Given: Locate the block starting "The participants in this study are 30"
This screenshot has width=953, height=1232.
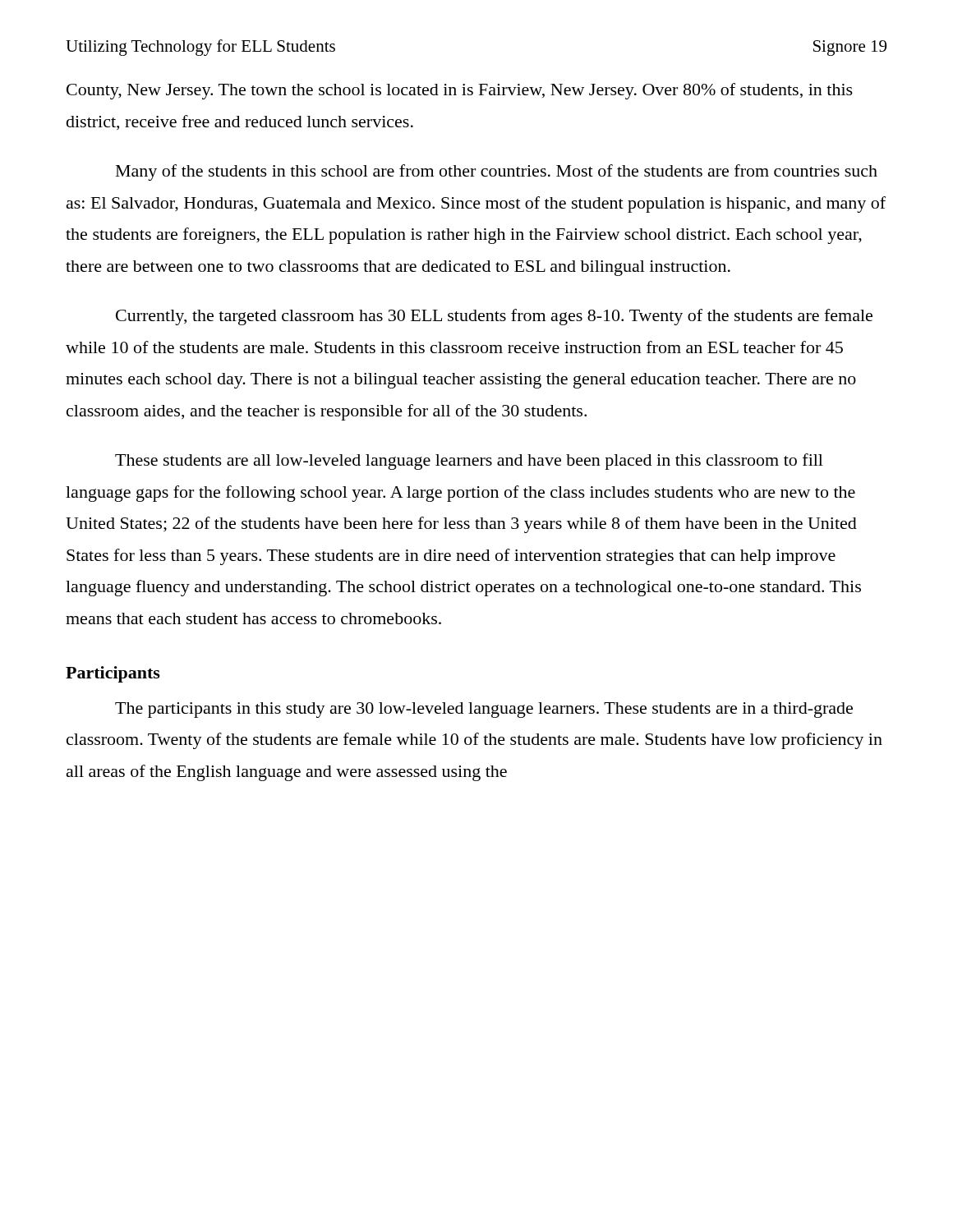Looking at the screenshot, I should [476, 739].
